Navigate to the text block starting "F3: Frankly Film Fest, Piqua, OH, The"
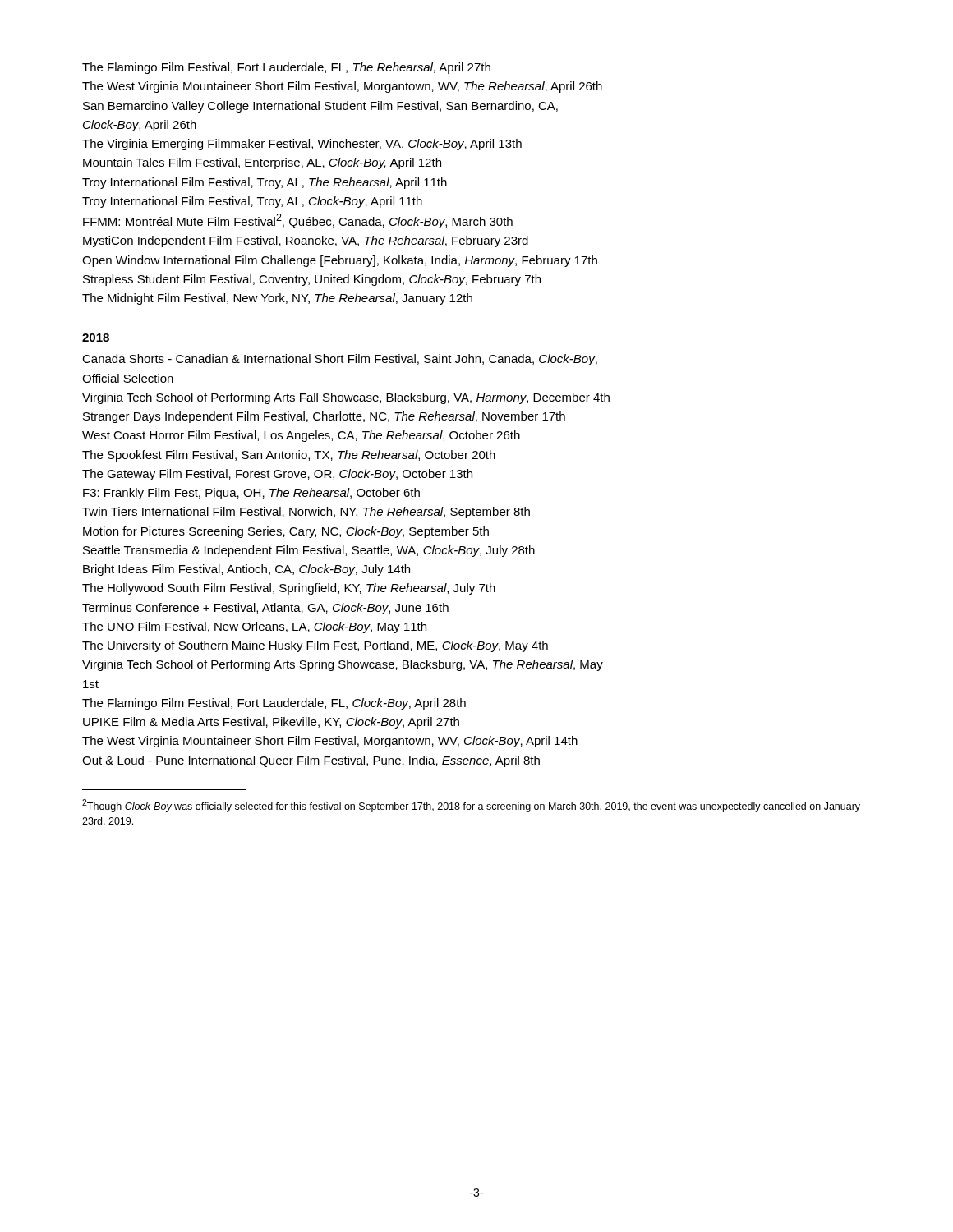This screenshot has width=953, height=1232. click(251, 494)
